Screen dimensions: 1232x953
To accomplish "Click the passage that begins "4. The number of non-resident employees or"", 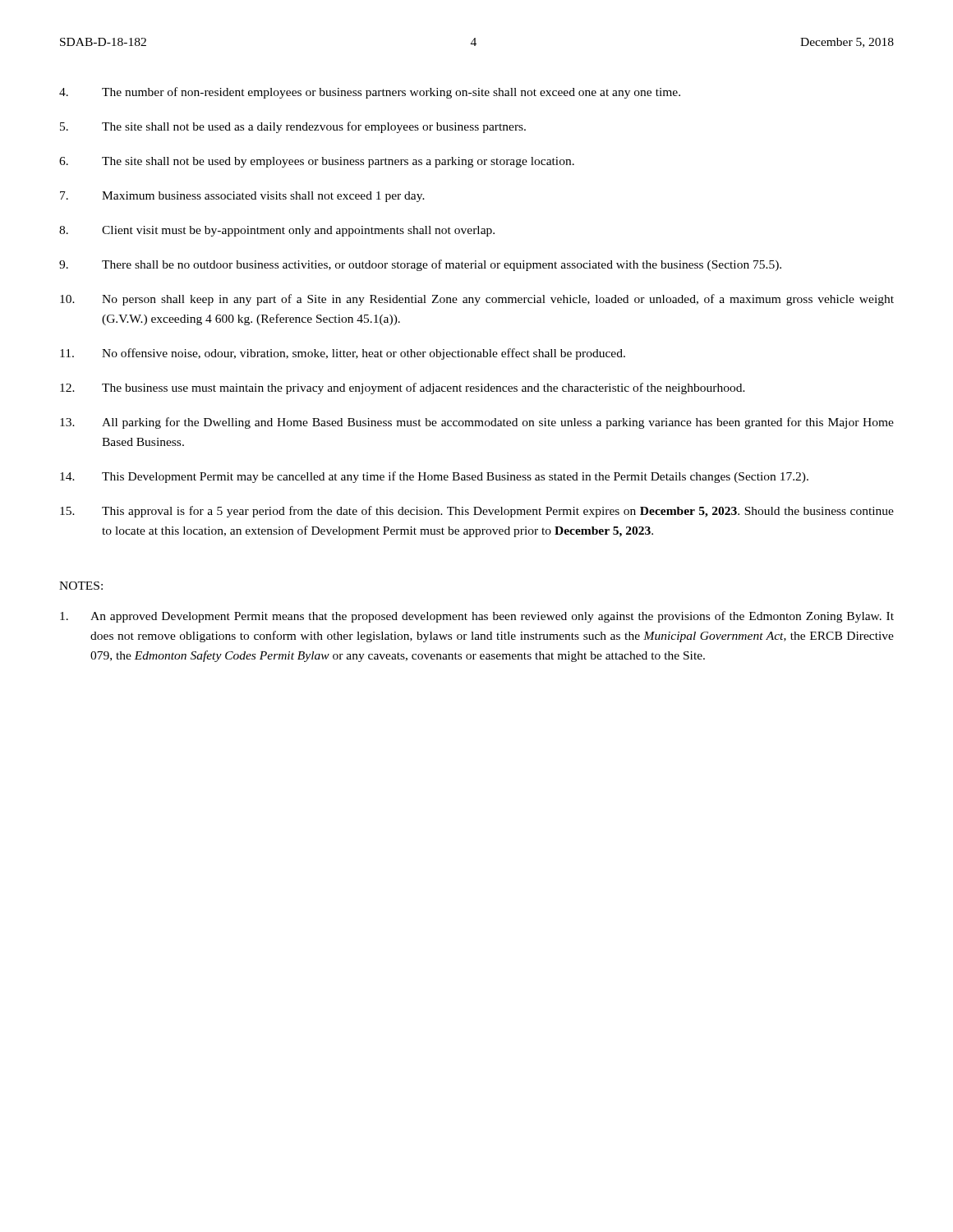I will point(476,92).
